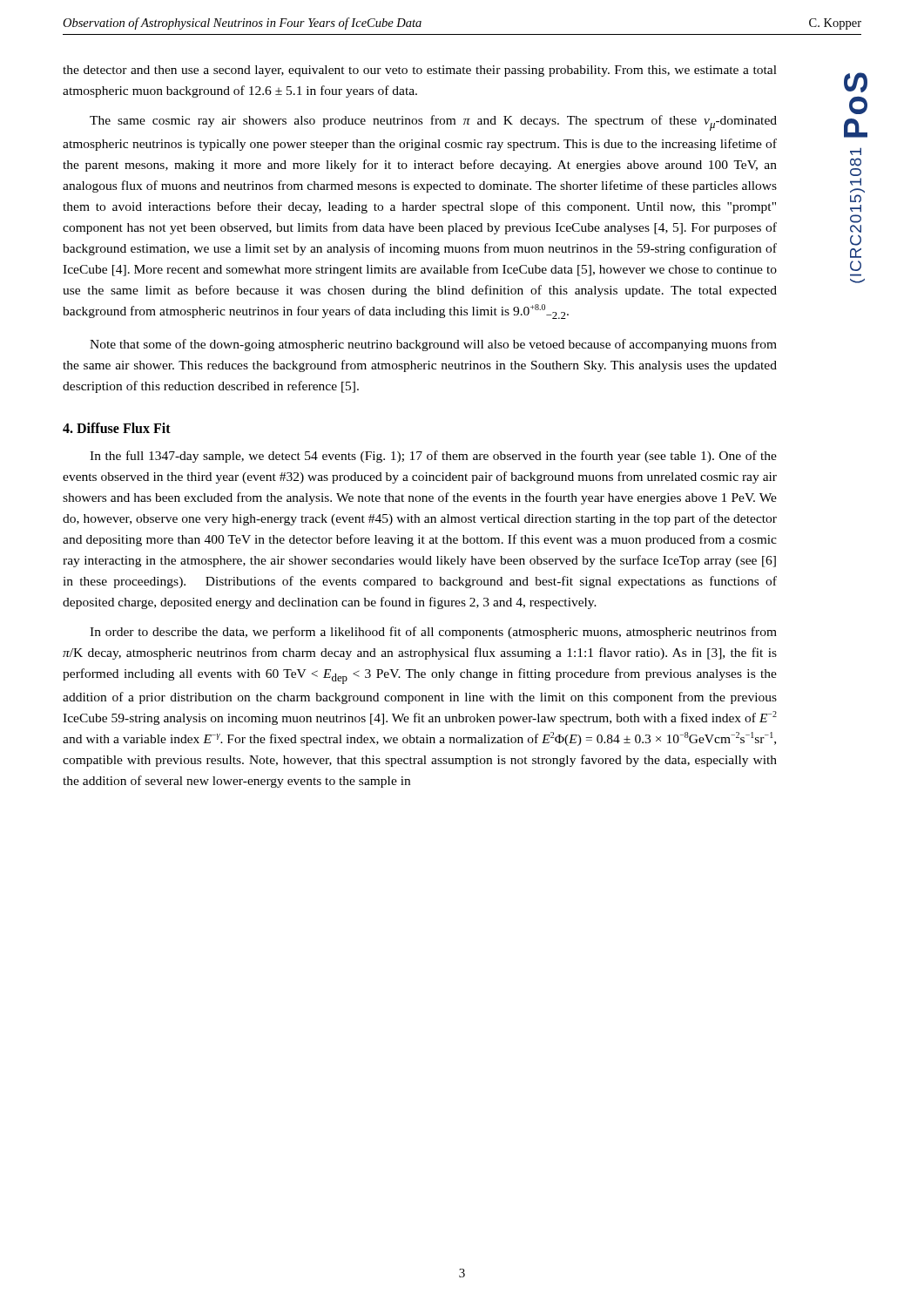Image resolution: width=924 pixels, height=1307 pixels.
Task: Click on the text block that reads "In the full"
Action: point(420,529)
